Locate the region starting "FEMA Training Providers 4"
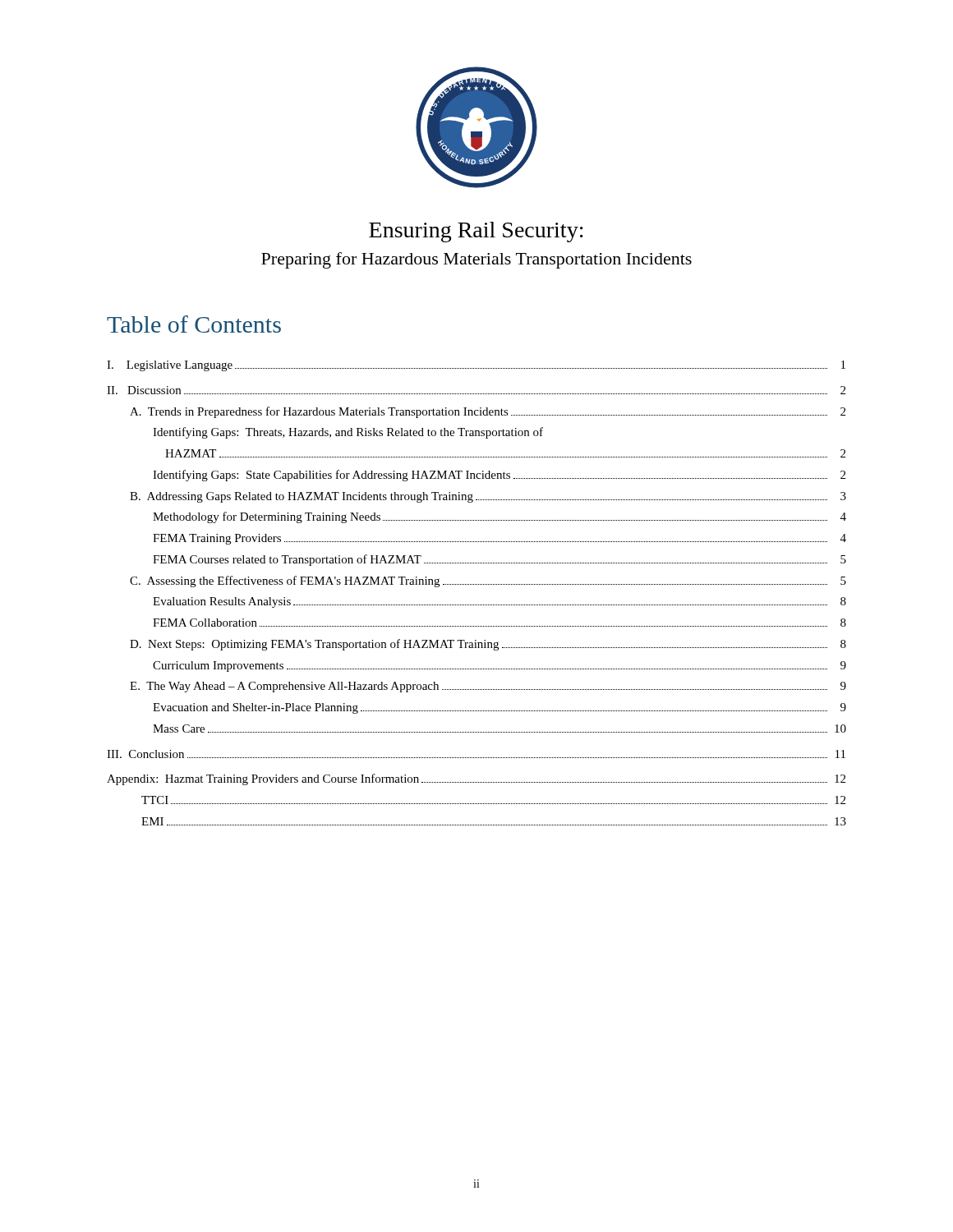Image resolution: width=953 pixels, height=1232 pixels. point(499,538)
